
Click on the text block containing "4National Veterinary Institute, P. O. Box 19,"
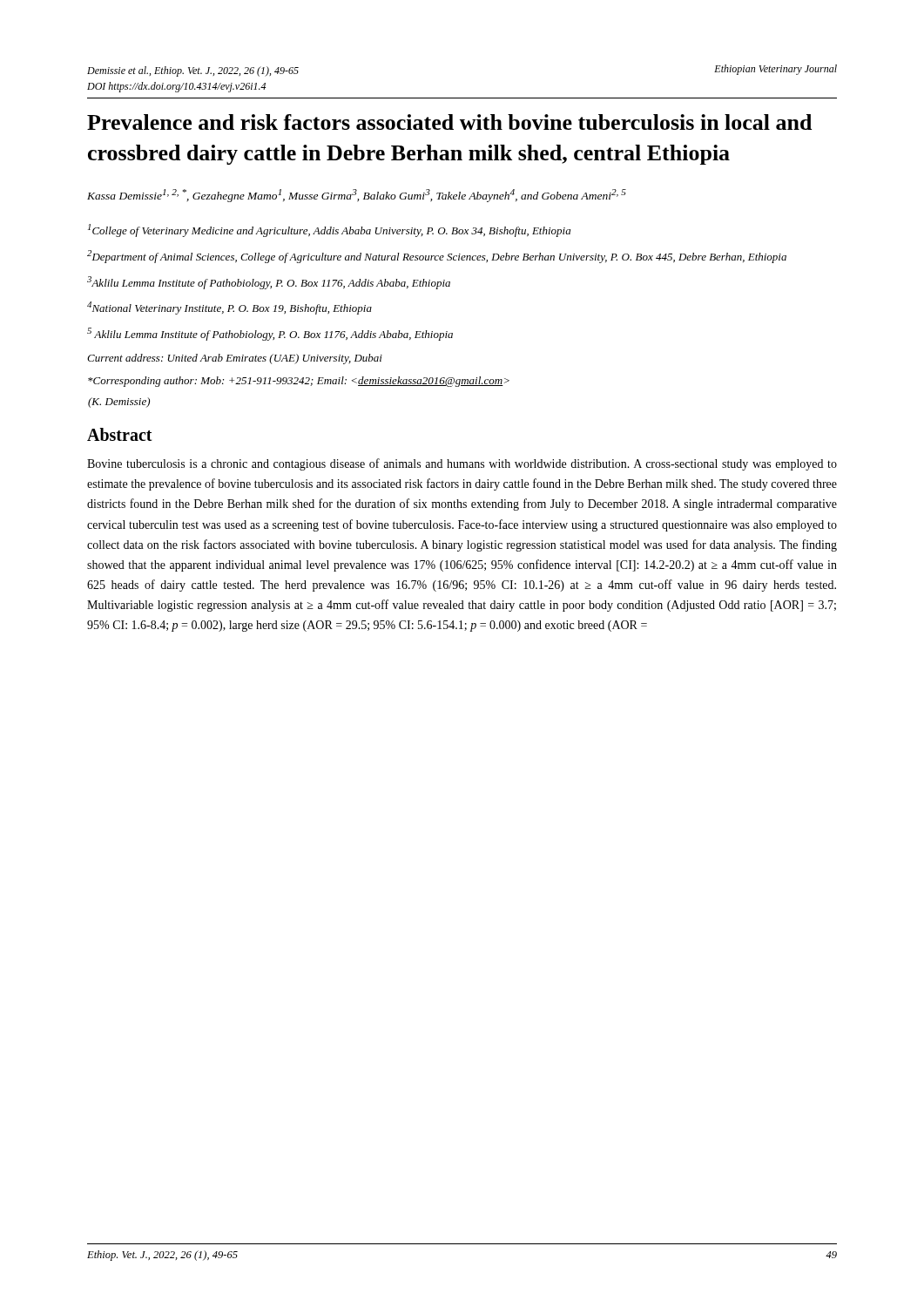[x=229, y=307]
